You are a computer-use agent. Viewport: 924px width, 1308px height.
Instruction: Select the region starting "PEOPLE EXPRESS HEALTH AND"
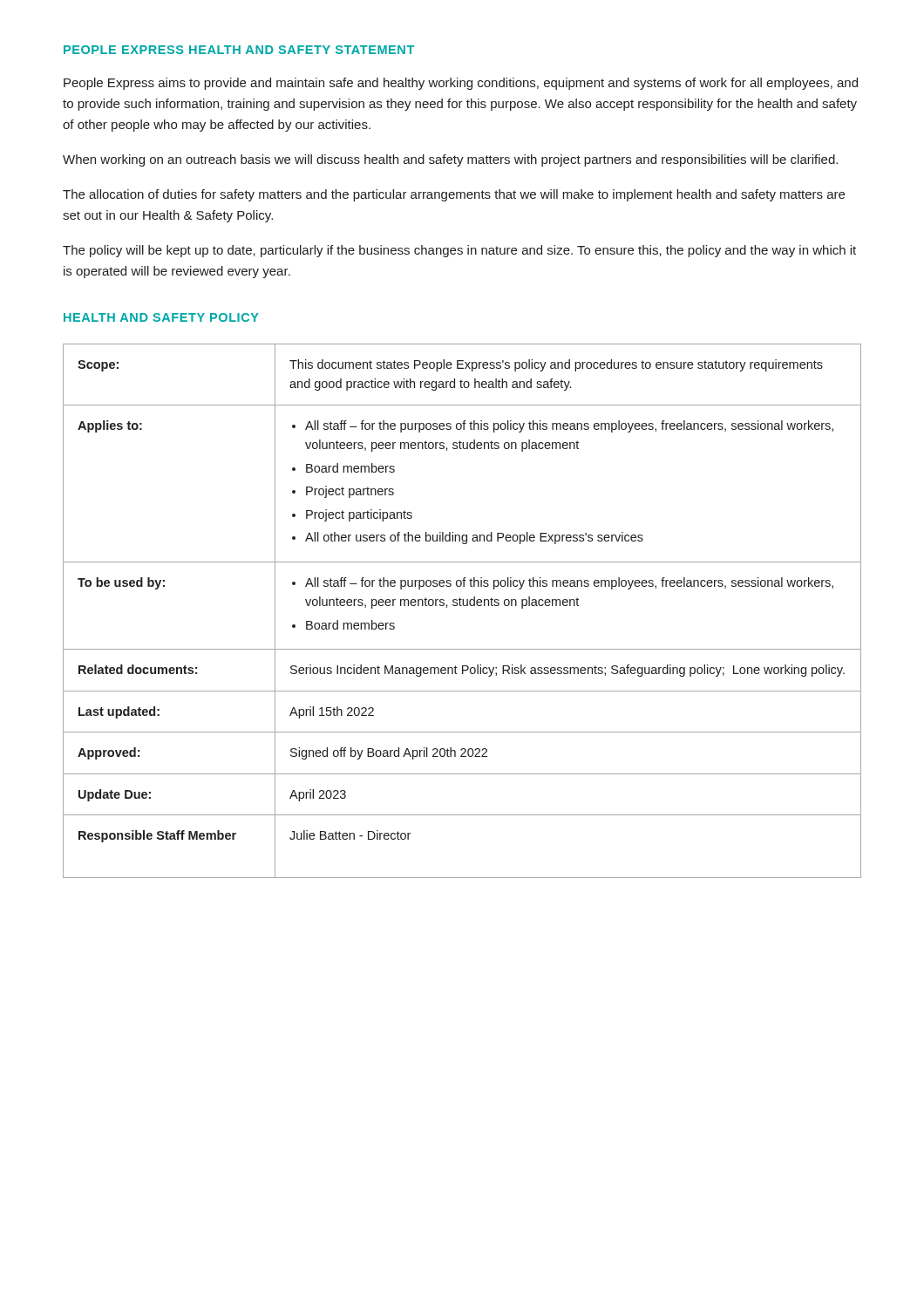point(239,50)
